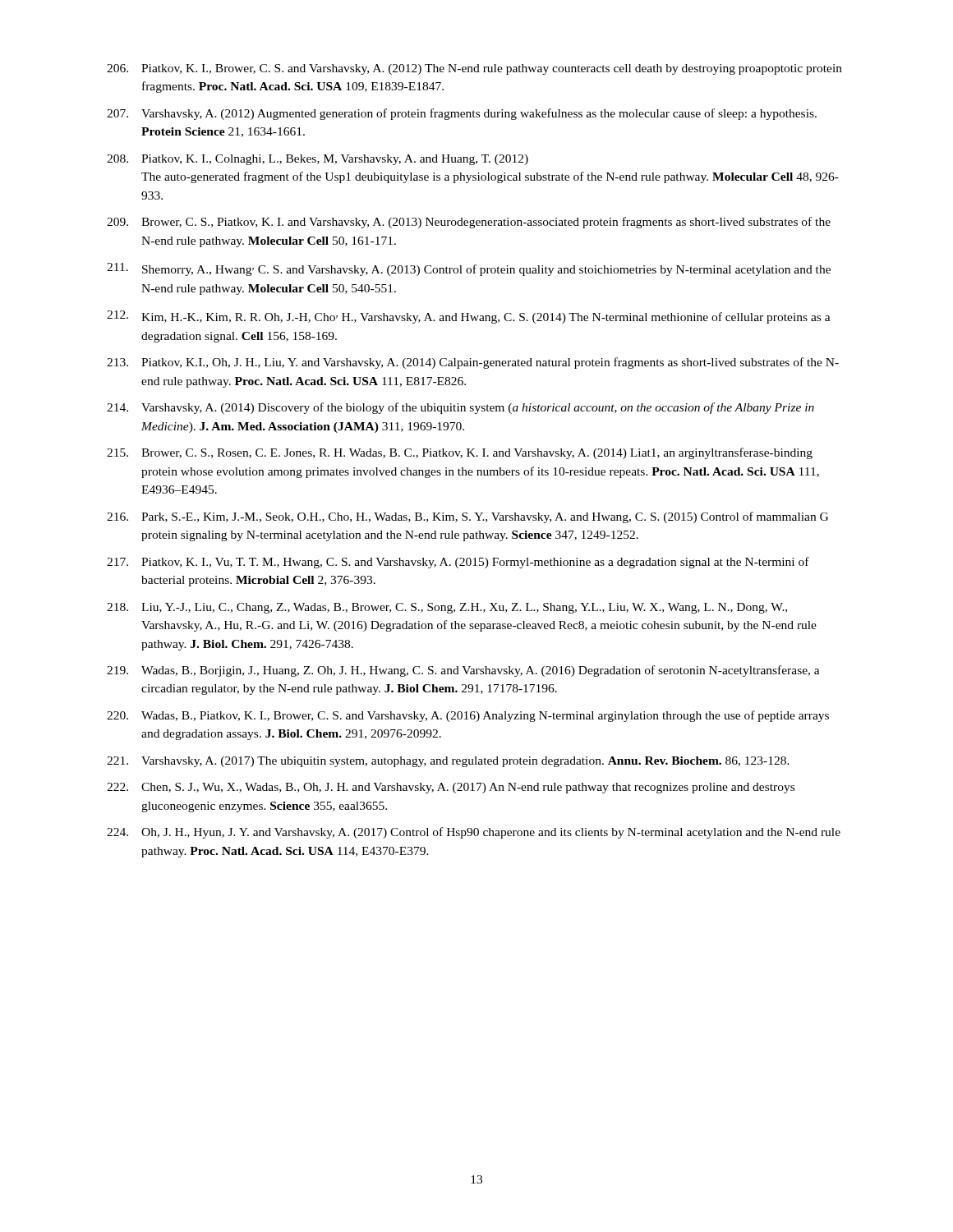The height and width of the screenshot is (1232, 953).
Task: Locate the text starting "216. Park, S.-E., Kim, J.-M., Seok,"
Action: (x=476, y=526)
